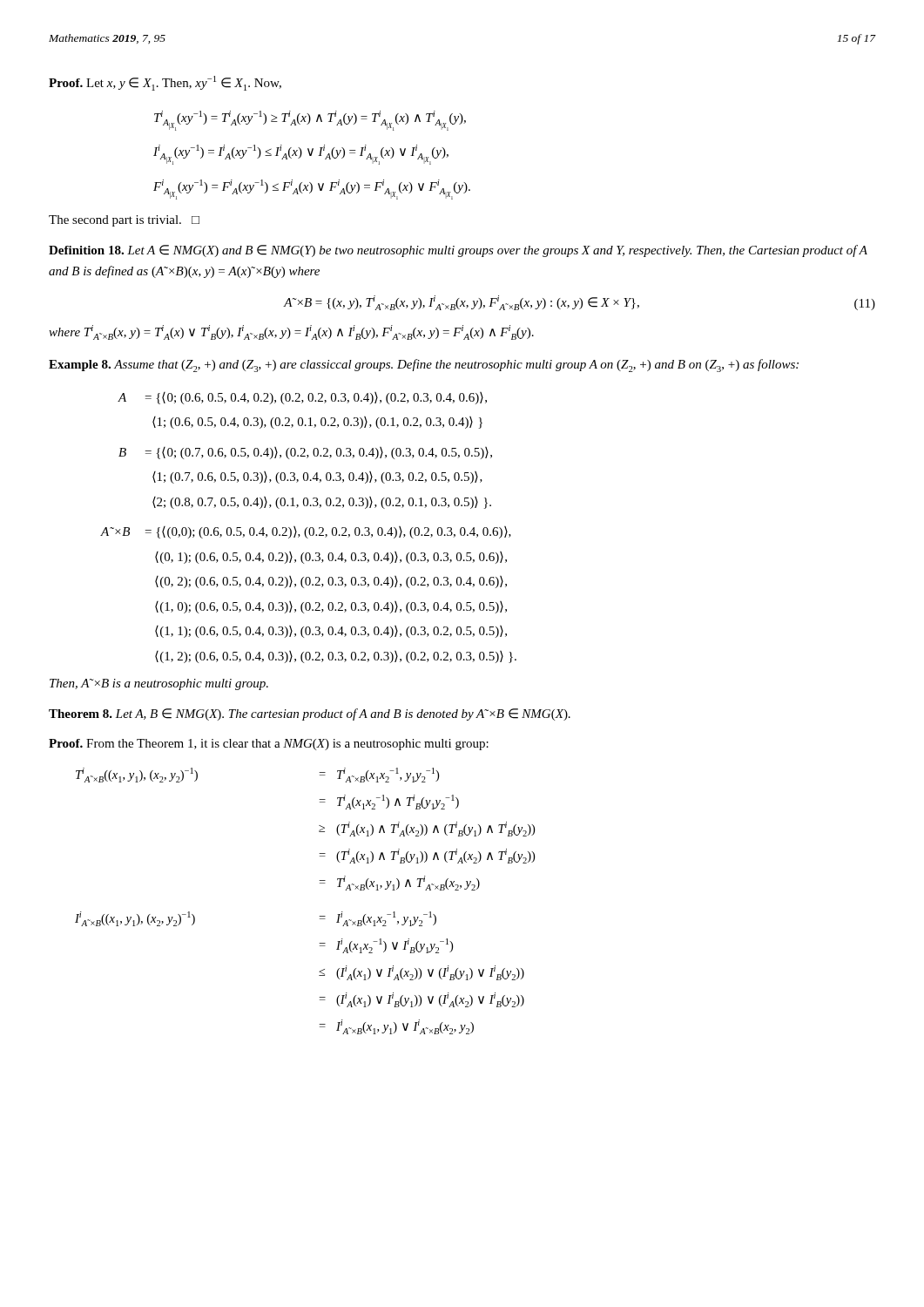Navigate to the passage starting "Then, A˜×B is"
Screen dimensions: 1307x924
[159, 683]
